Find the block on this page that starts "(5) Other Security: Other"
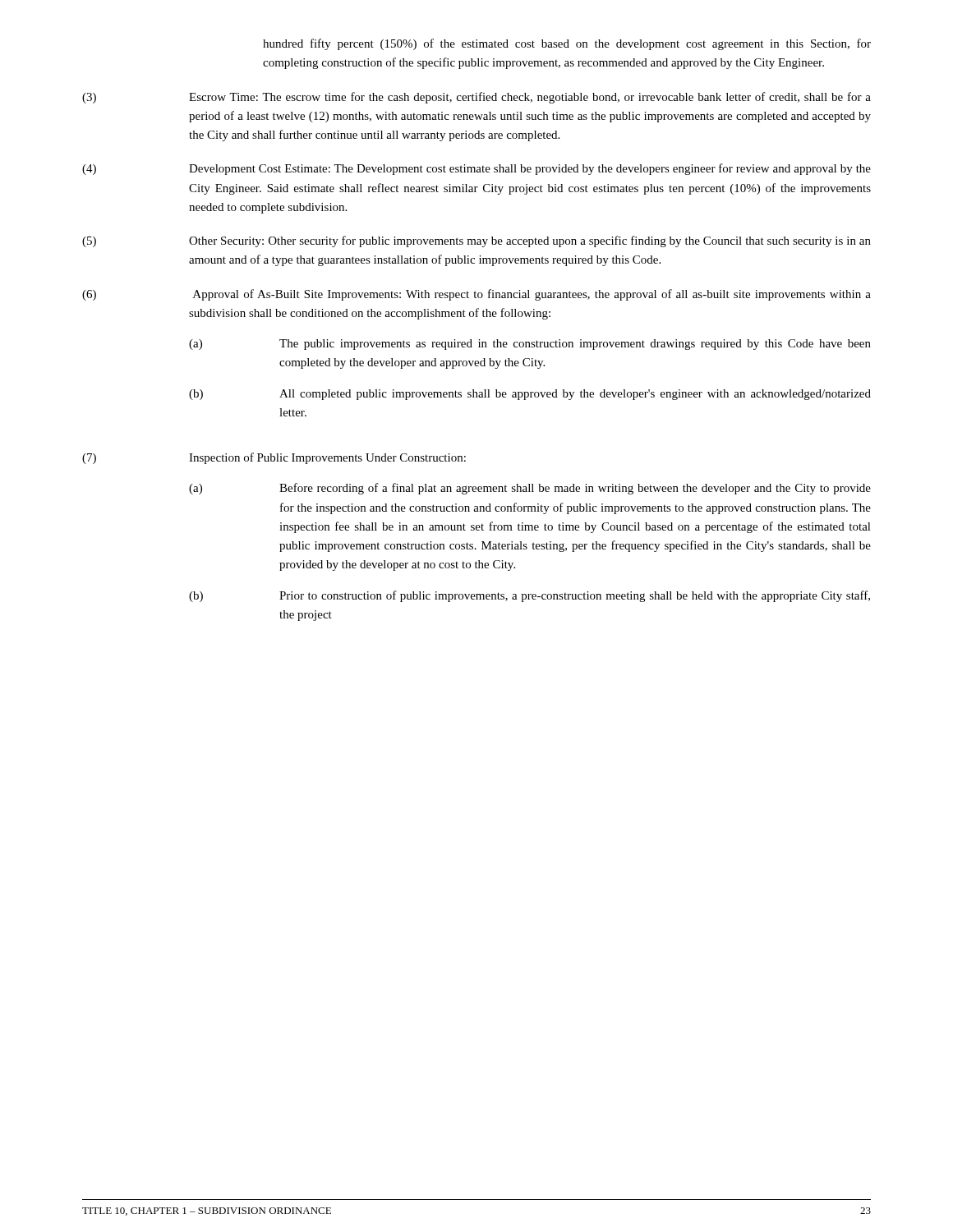 click(476, 251)
